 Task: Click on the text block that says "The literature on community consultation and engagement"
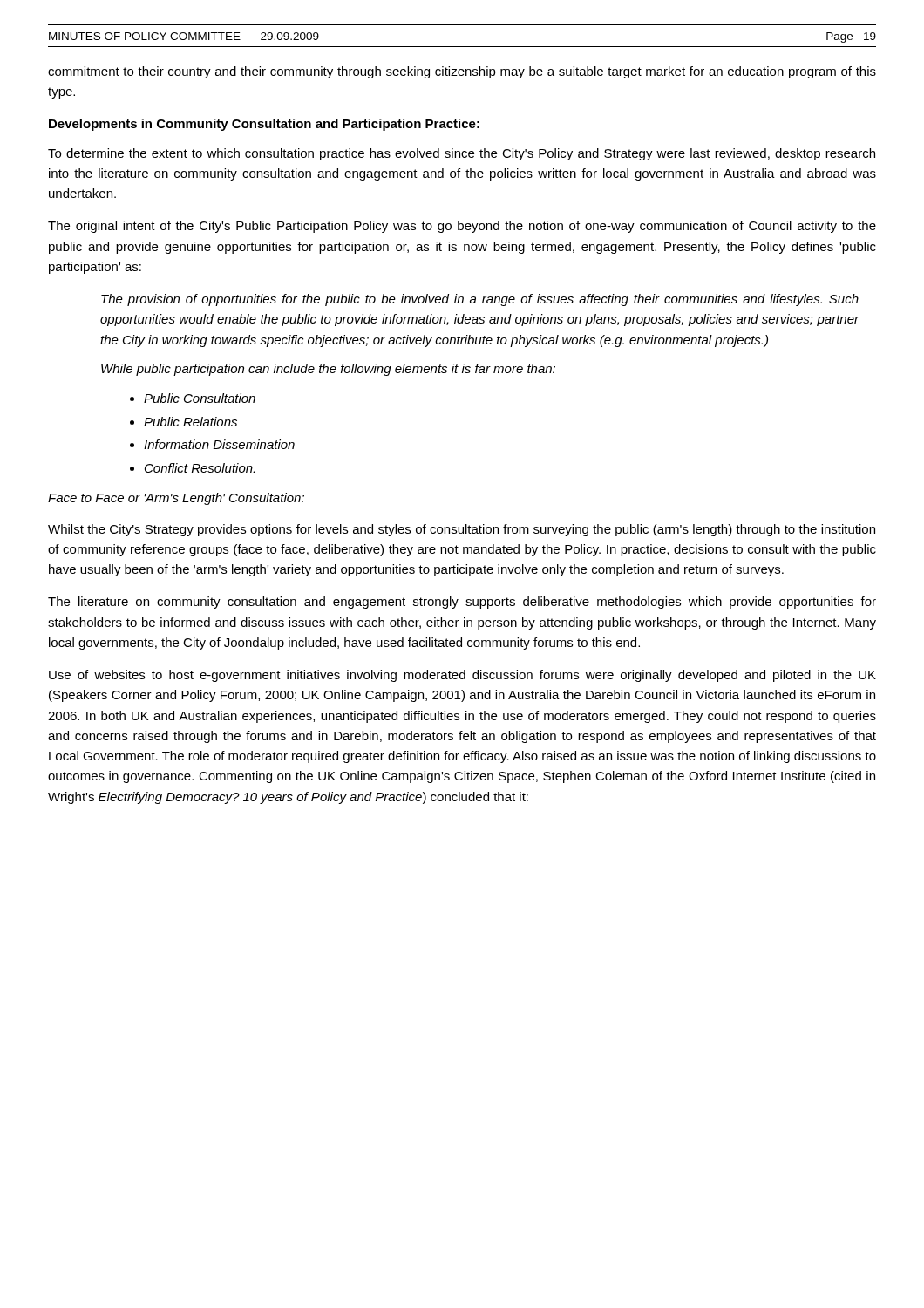click(x=462, y=622)
